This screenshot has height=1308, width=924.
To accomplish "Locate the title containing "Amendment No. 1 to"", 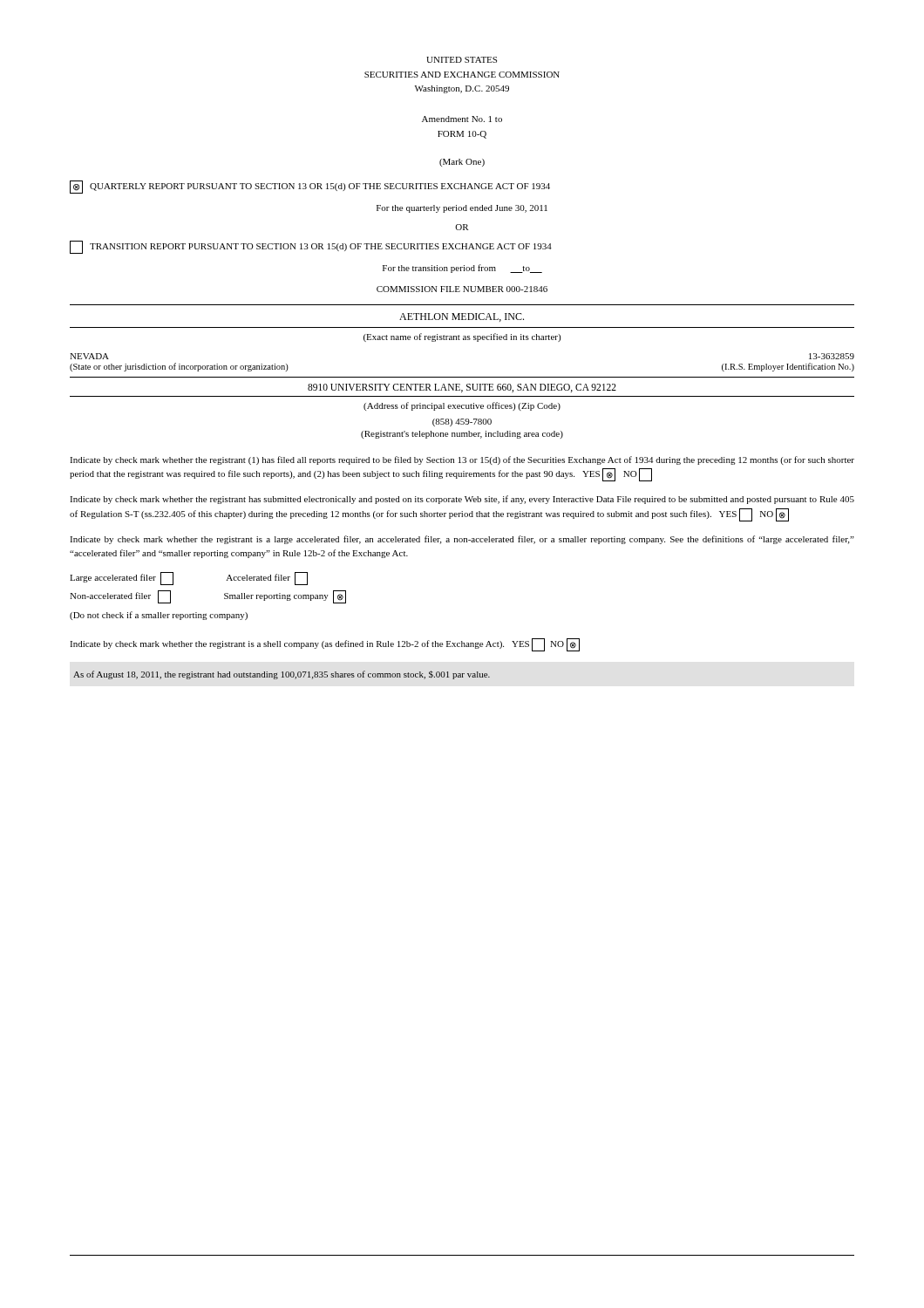I will pos(462,126).
